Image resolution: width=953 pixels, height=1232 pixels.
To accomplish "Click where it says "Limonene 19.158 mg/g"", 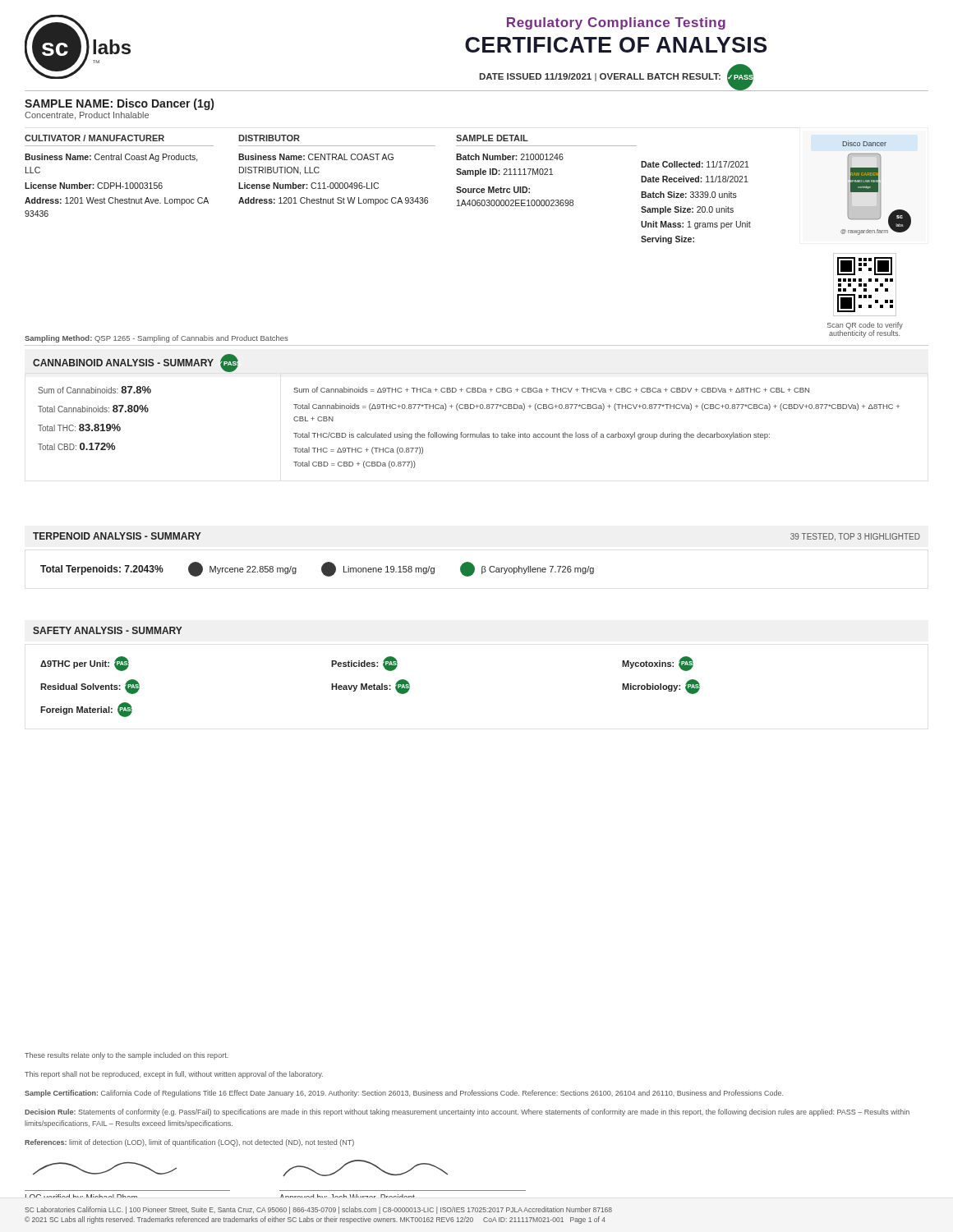I will (378, 569).
